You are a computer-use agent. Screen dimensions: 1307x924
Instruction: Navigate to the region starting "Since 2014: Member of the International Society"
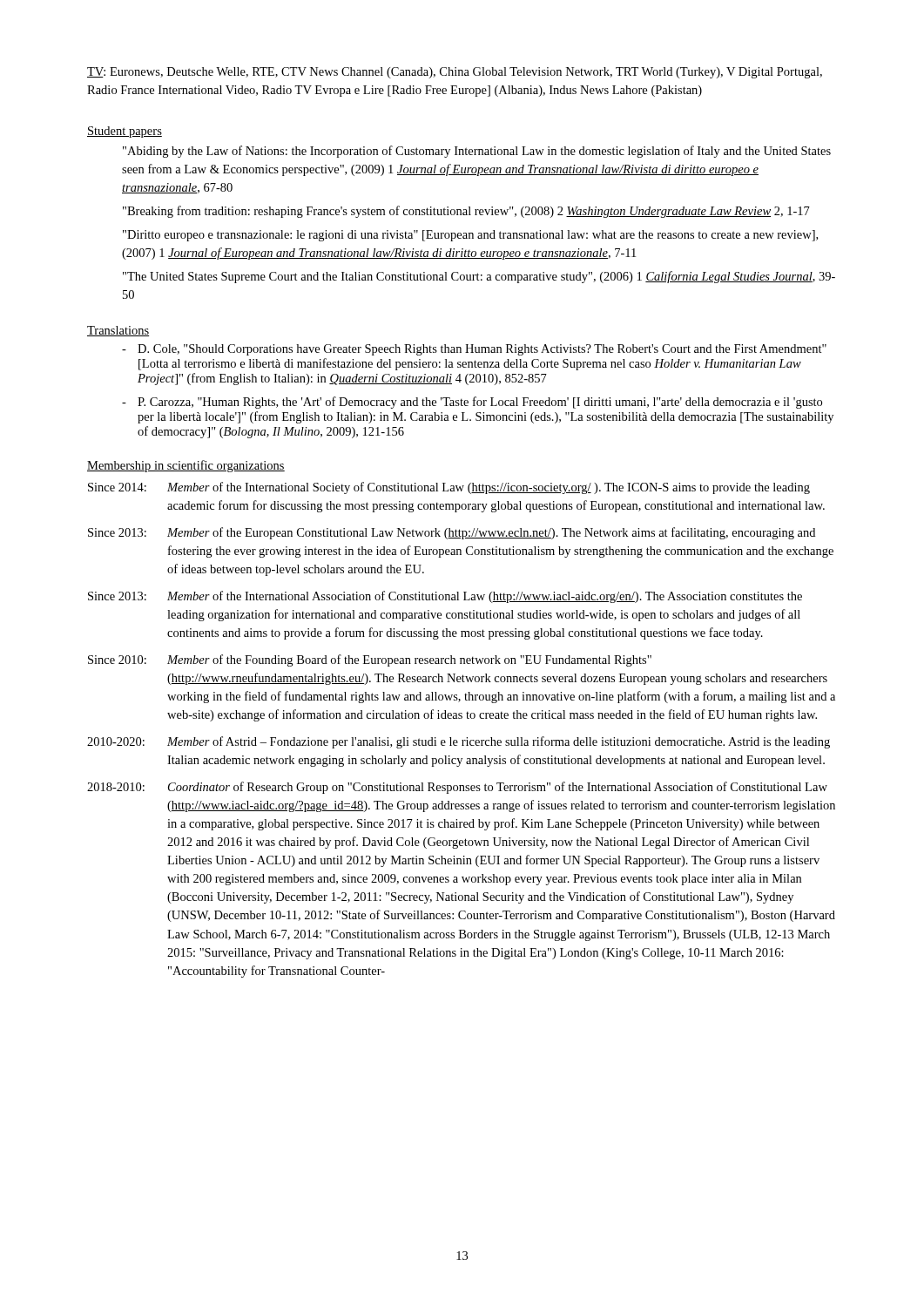coord(462,497)
